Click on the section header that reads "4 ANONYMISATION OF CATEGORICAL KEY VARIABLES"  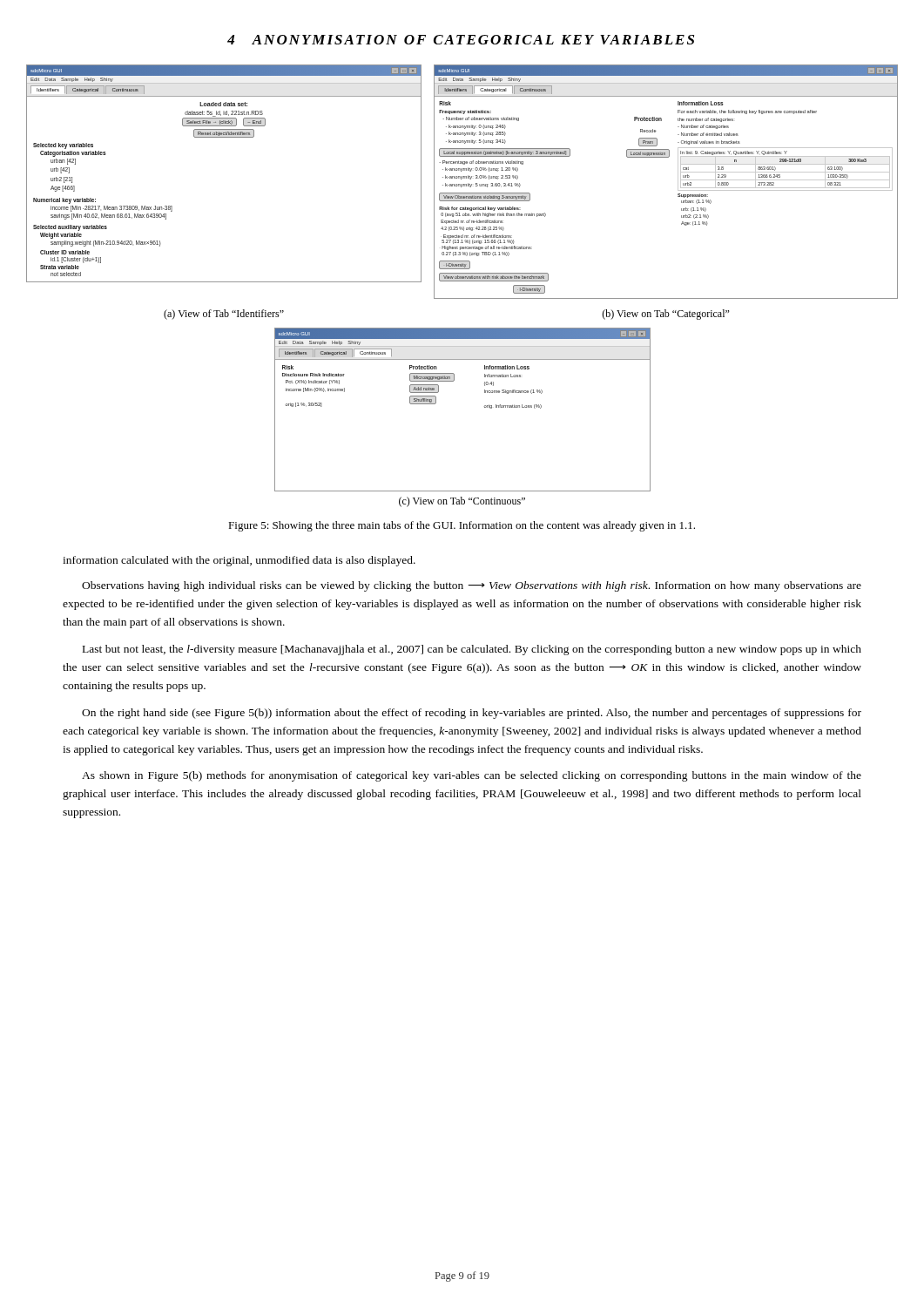coord(462,40)
